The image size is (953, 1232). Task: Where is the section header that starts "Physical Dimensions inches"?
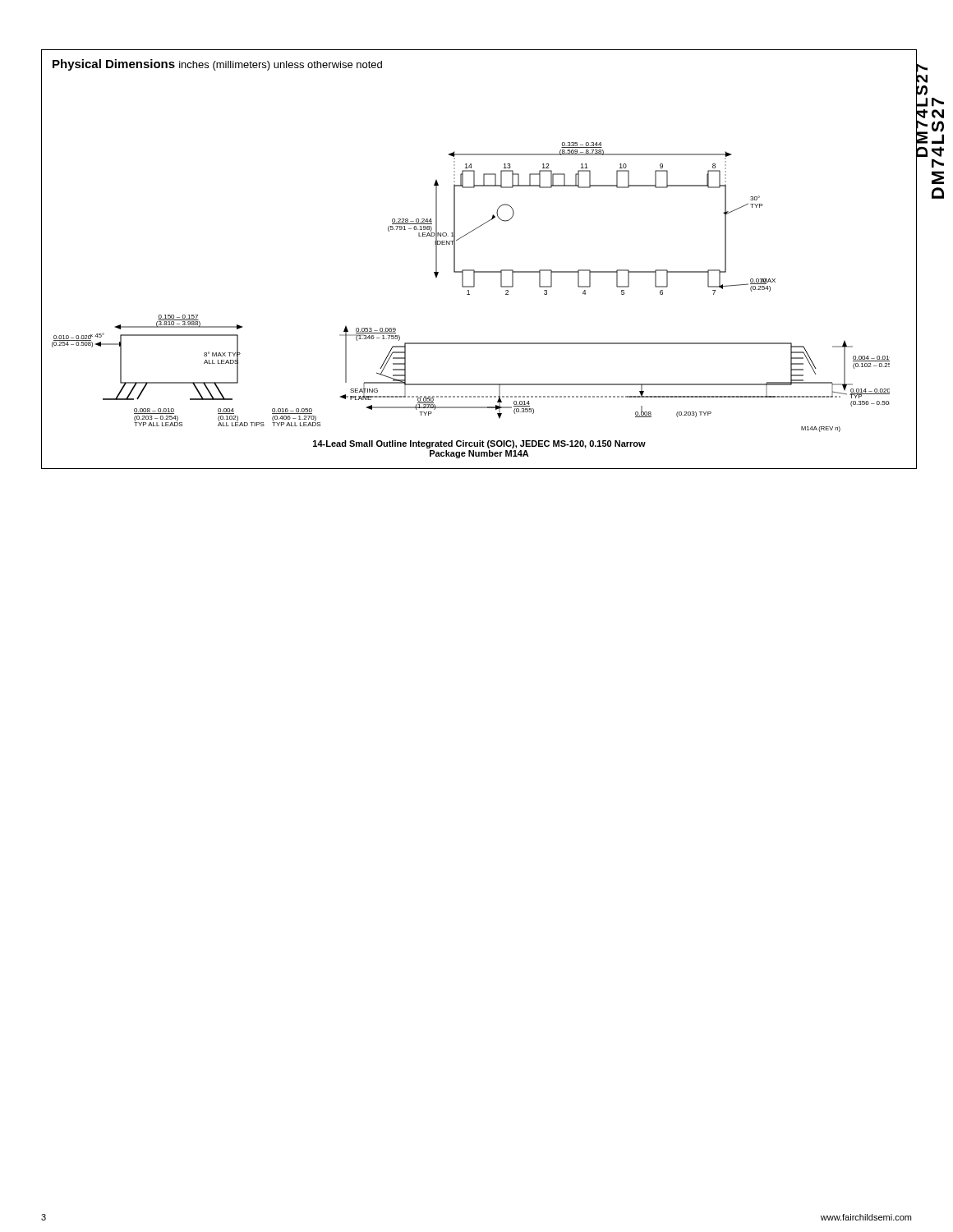point(217,64)
